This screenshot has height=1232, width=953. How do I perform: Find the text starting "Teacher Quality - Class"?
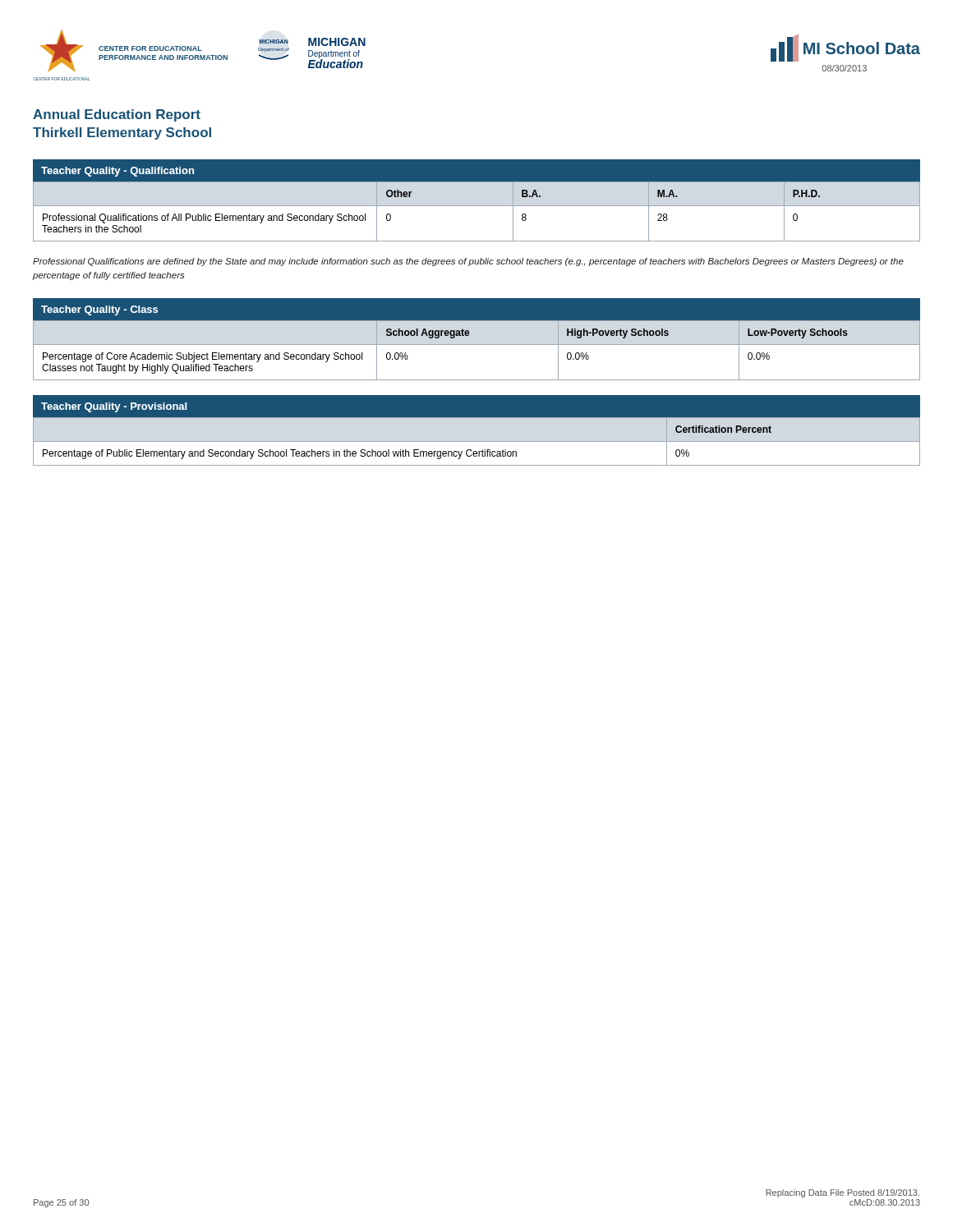pos(100,309)
